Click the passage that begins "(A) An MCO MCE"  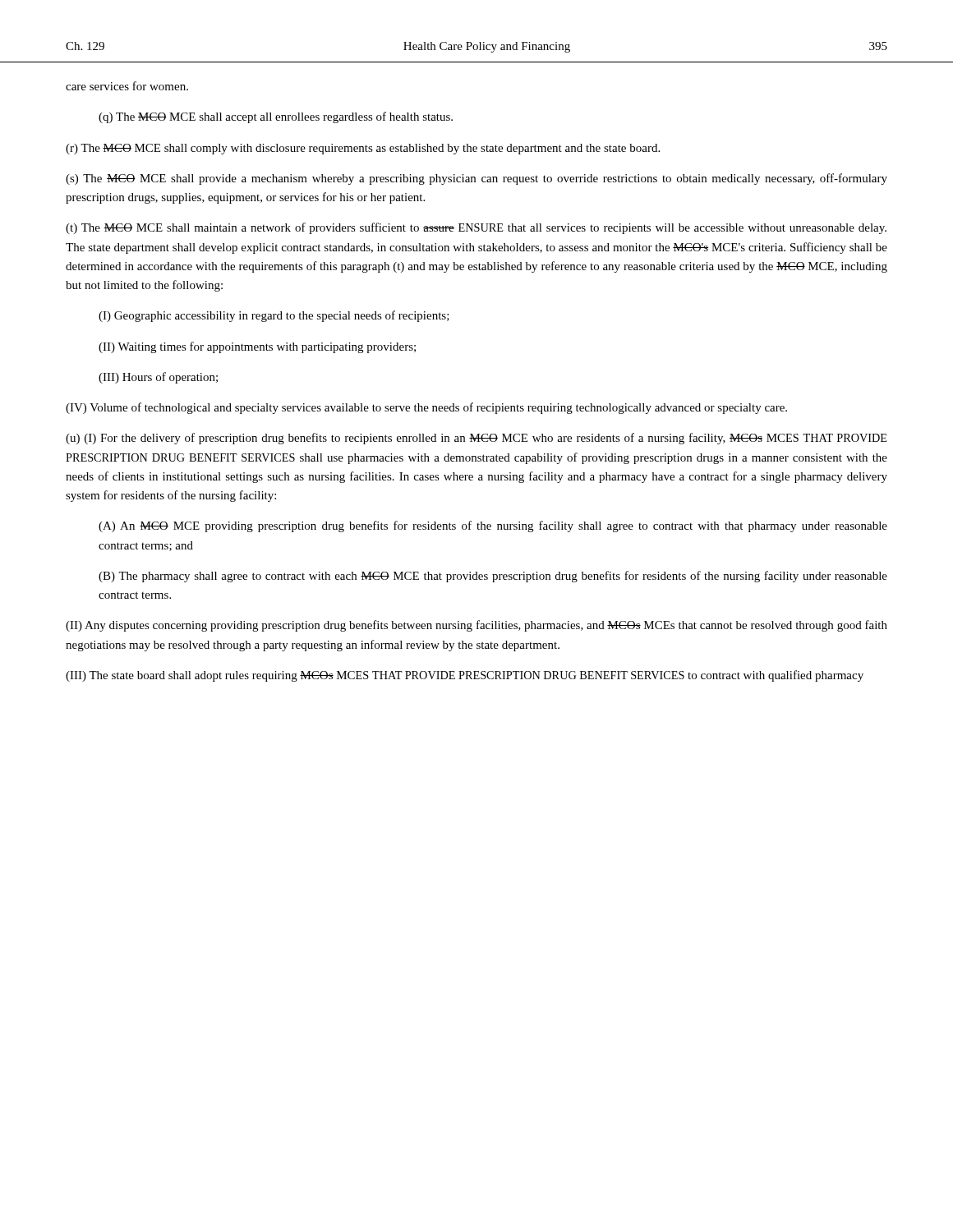coord(493,536)
